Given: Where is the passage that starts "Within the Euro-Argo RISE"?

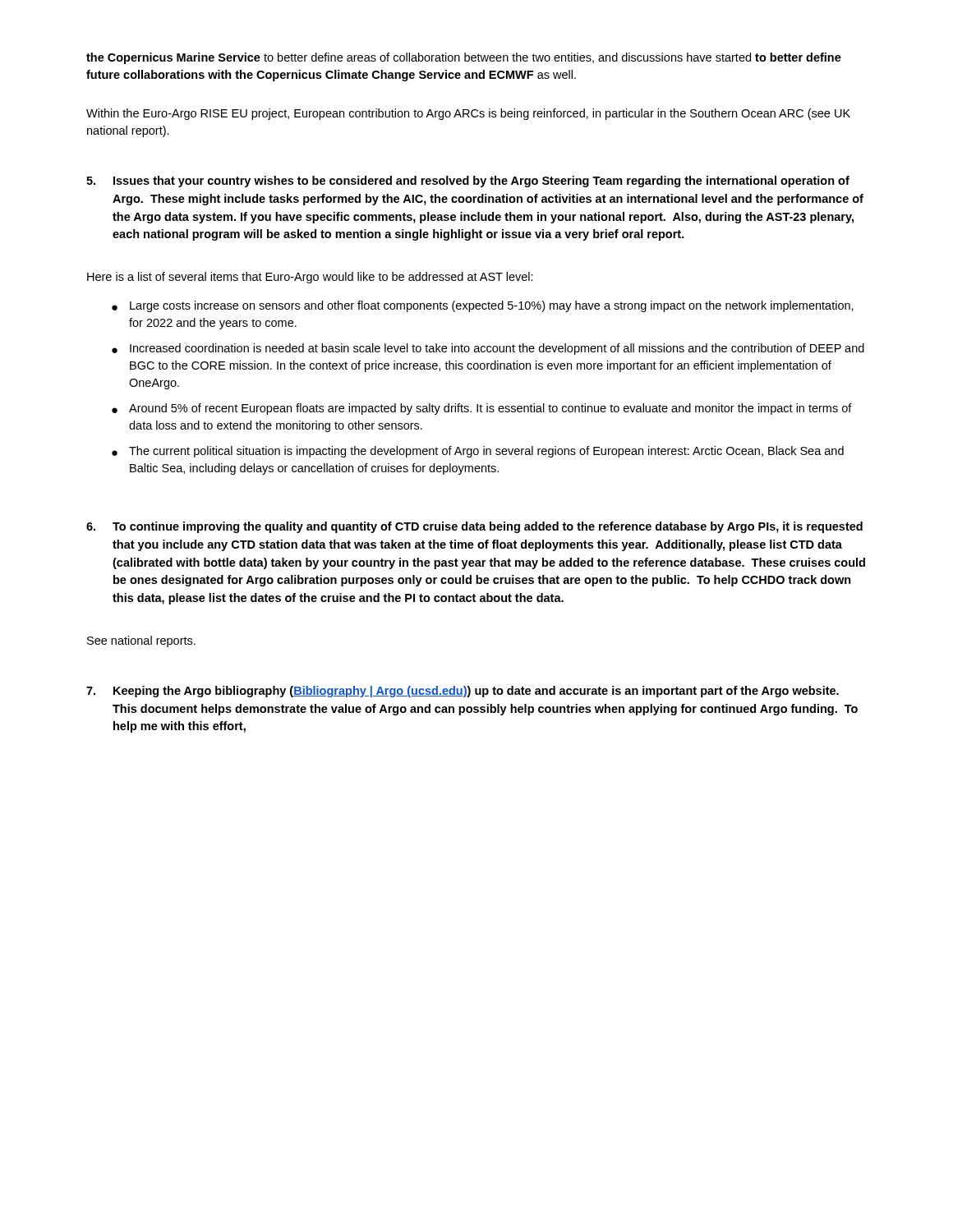Looking at the screenshot, I should 468,122.
